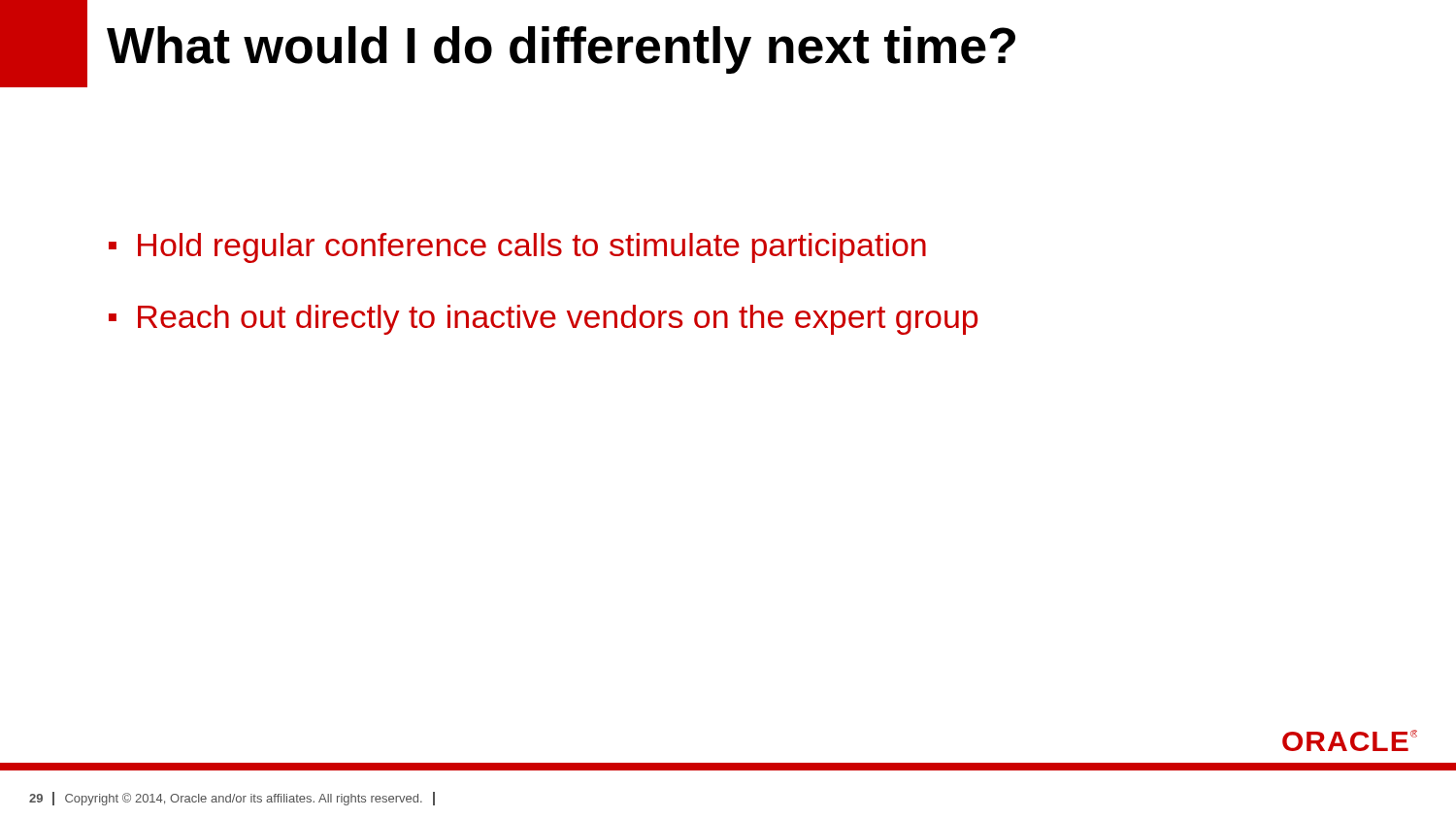
Task: Locate the list item with the text "▪ Hold regular"
Action: coord(517,245)
